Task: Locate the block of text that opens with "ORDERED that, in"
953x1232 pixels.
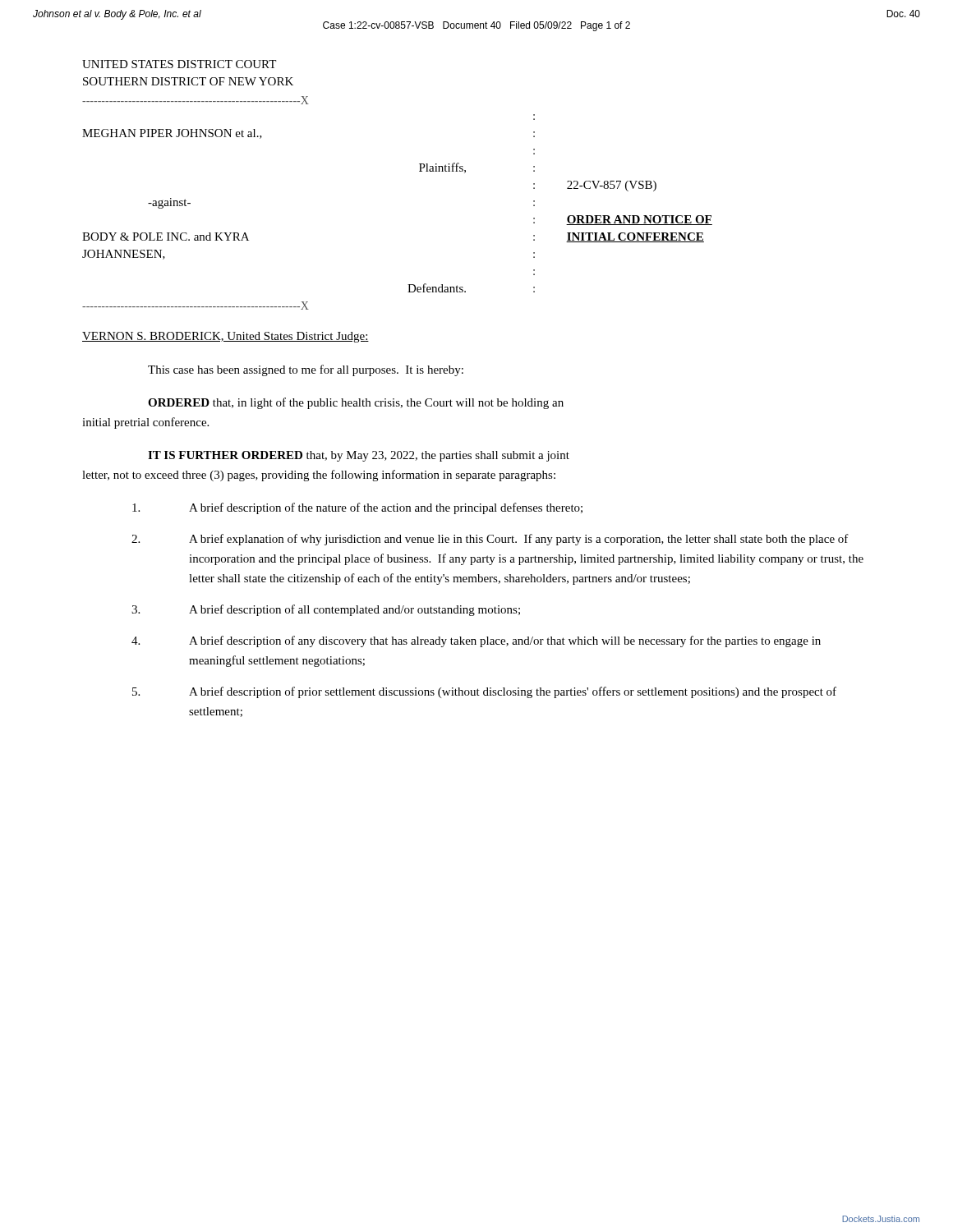Action: [323, 412]
